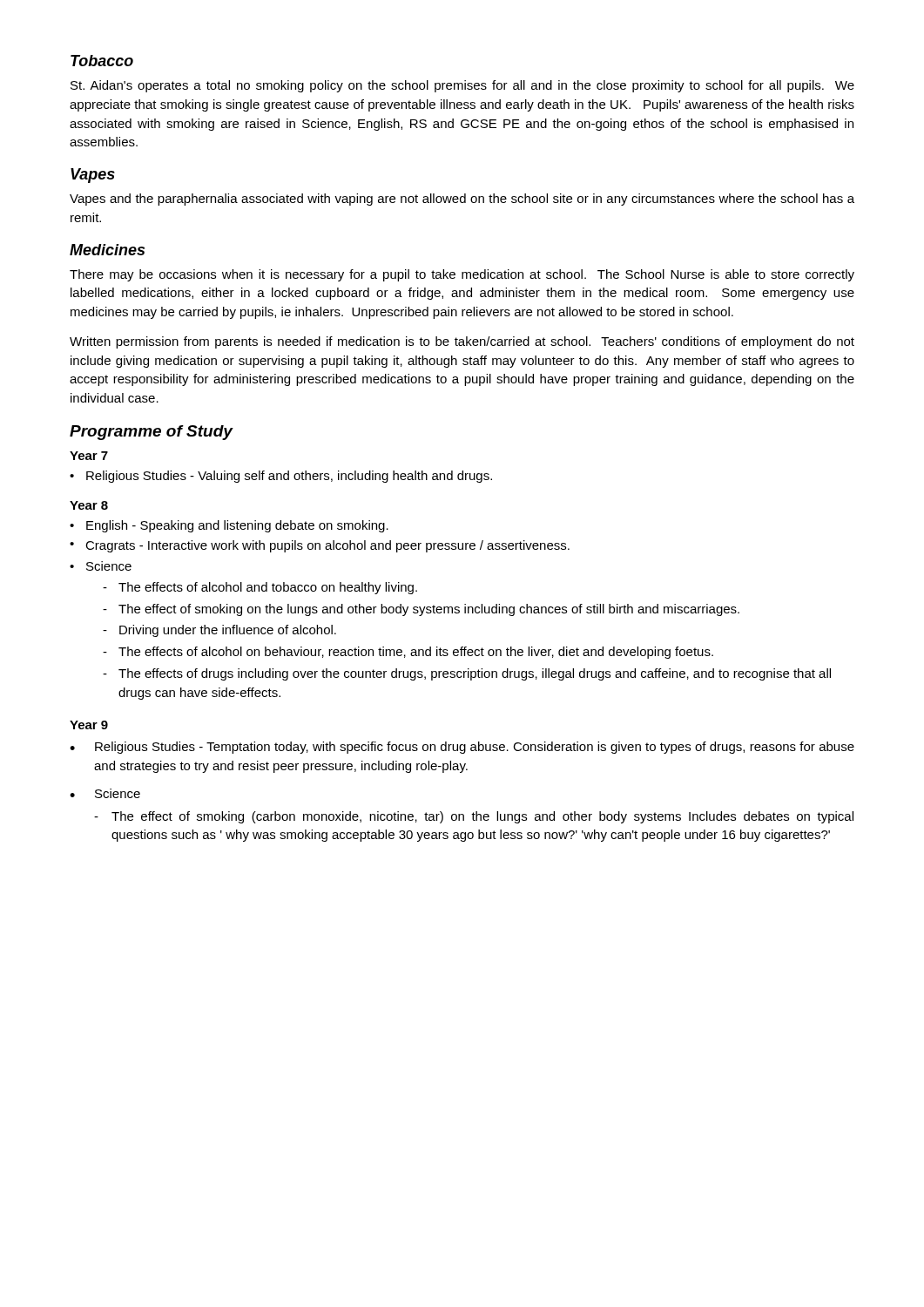Click on the list item with the text "• Cragrats -"
The width and height of the screenshot is (924, 1307).
click(x=462, y=546)
